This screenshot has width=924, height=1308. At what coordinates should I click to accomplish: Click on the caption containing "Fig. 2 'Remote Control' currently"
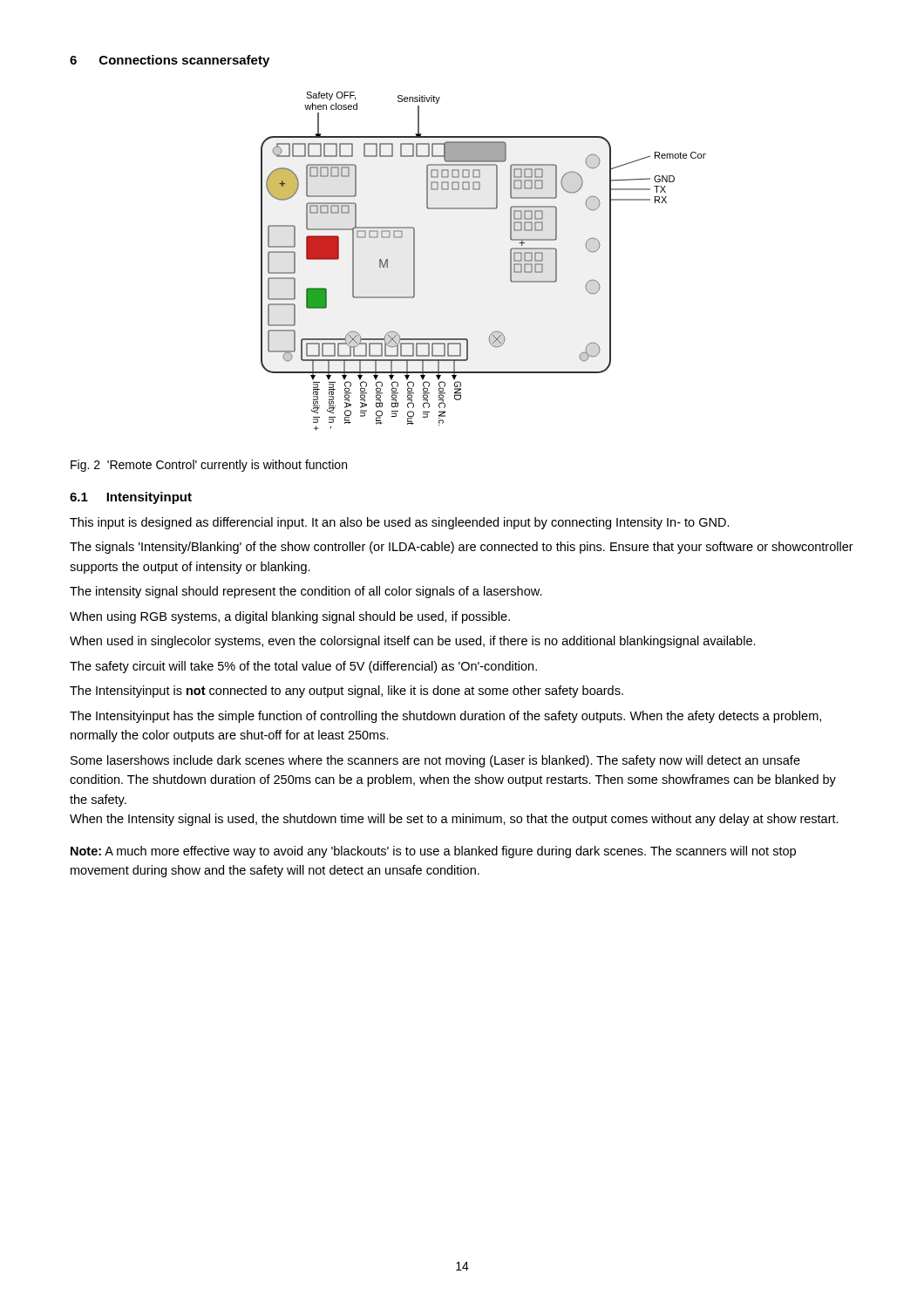coord(209,465)
